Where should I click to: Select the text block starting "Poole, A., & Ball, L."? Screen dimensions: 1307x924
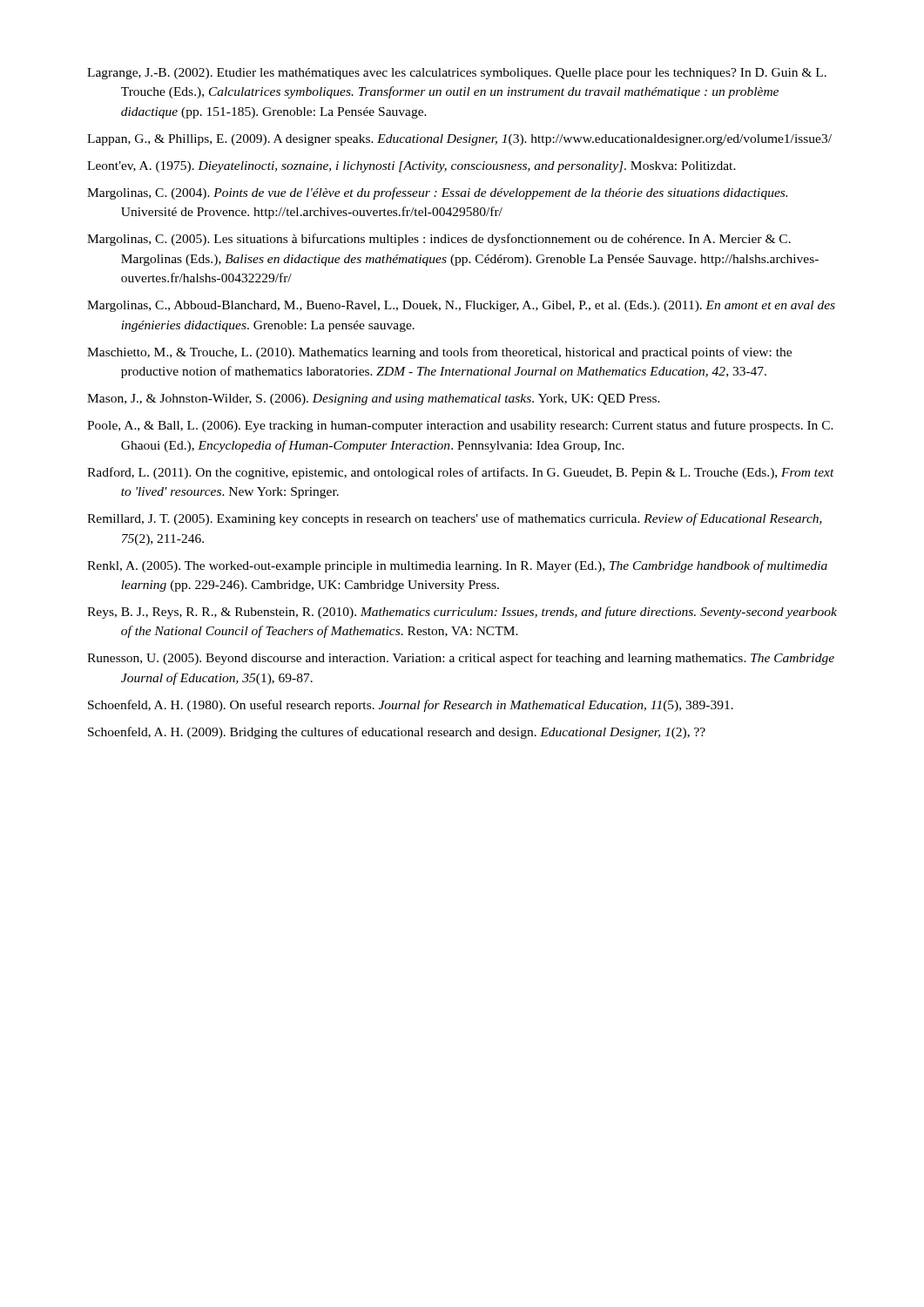coord(460,435)
